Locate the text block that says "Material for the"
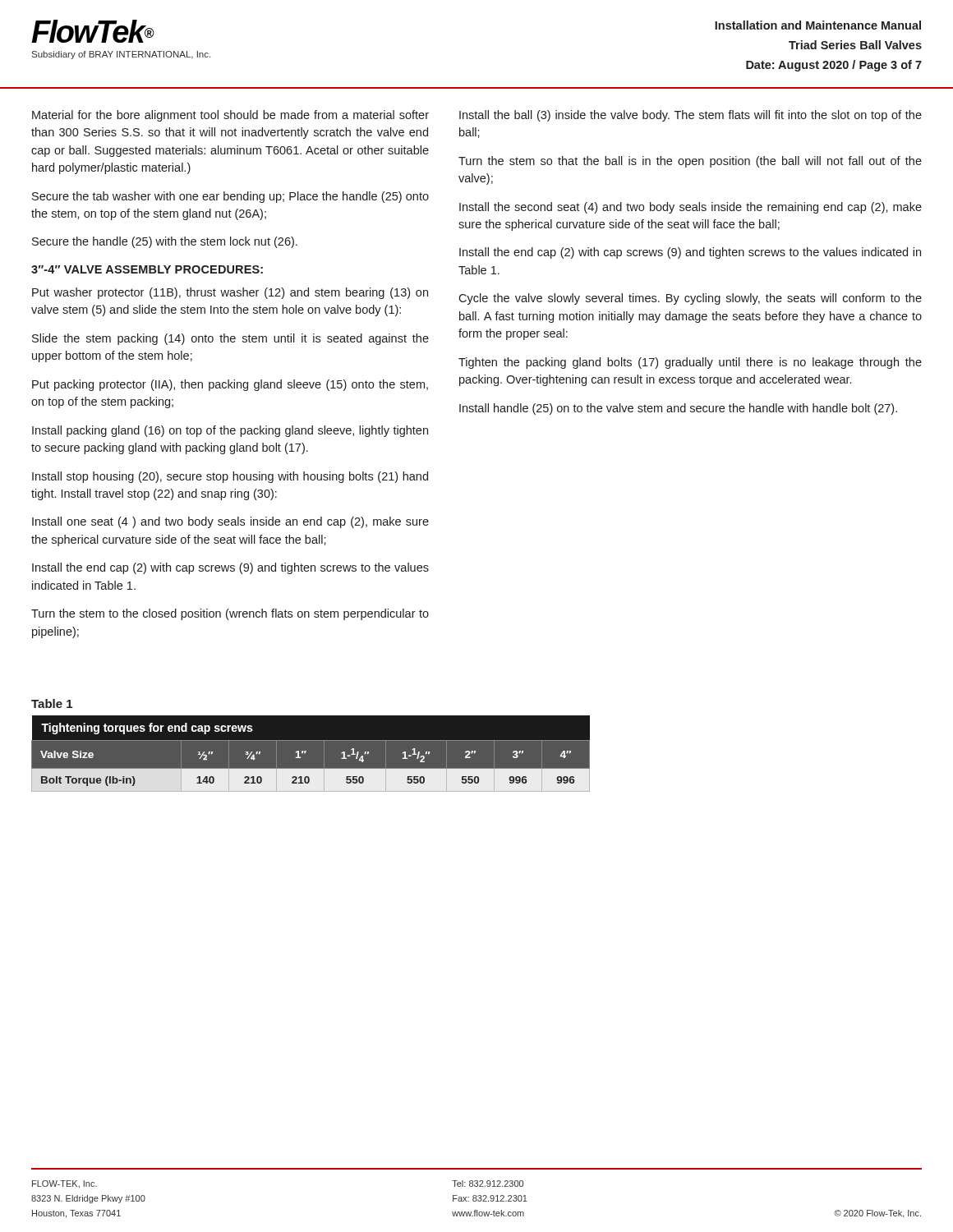 pos(230,142)
